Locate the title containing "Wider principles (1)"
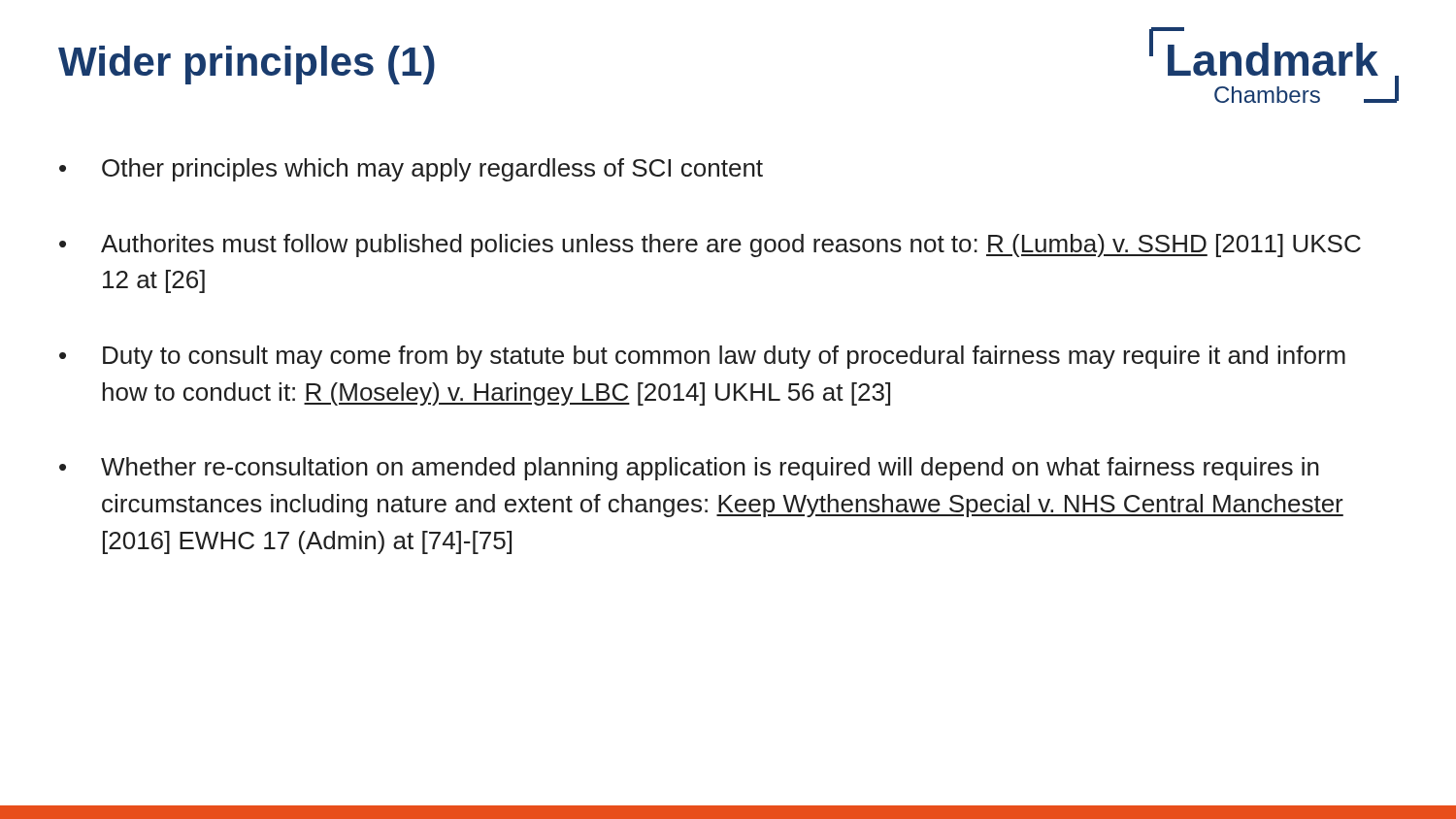This screenshot has height=819, width=1456. 247,62
